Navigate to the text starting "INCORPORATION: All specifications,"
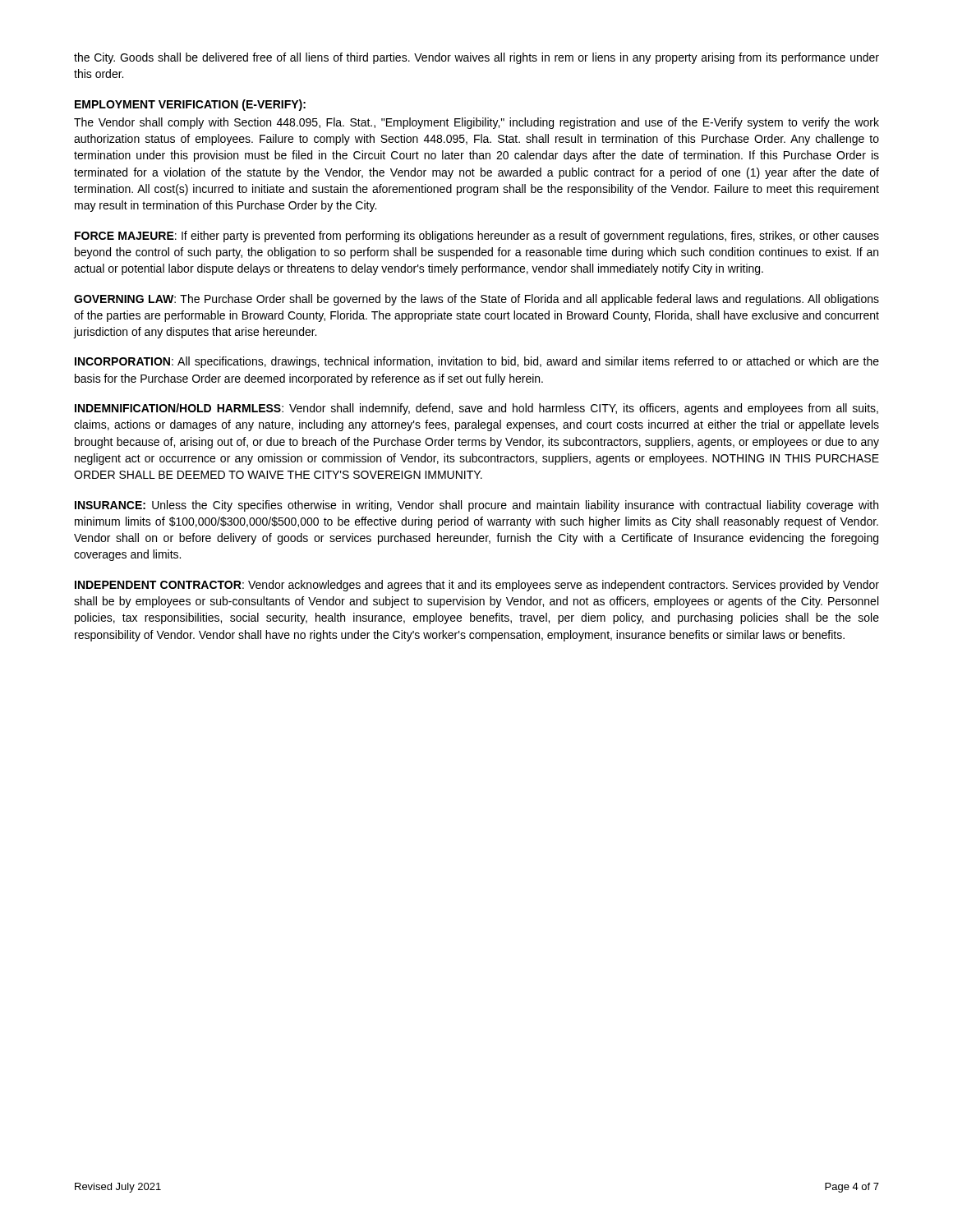The width and height of the screenshot is (953, 1232). pyautogui.click(x=476, y=370)
